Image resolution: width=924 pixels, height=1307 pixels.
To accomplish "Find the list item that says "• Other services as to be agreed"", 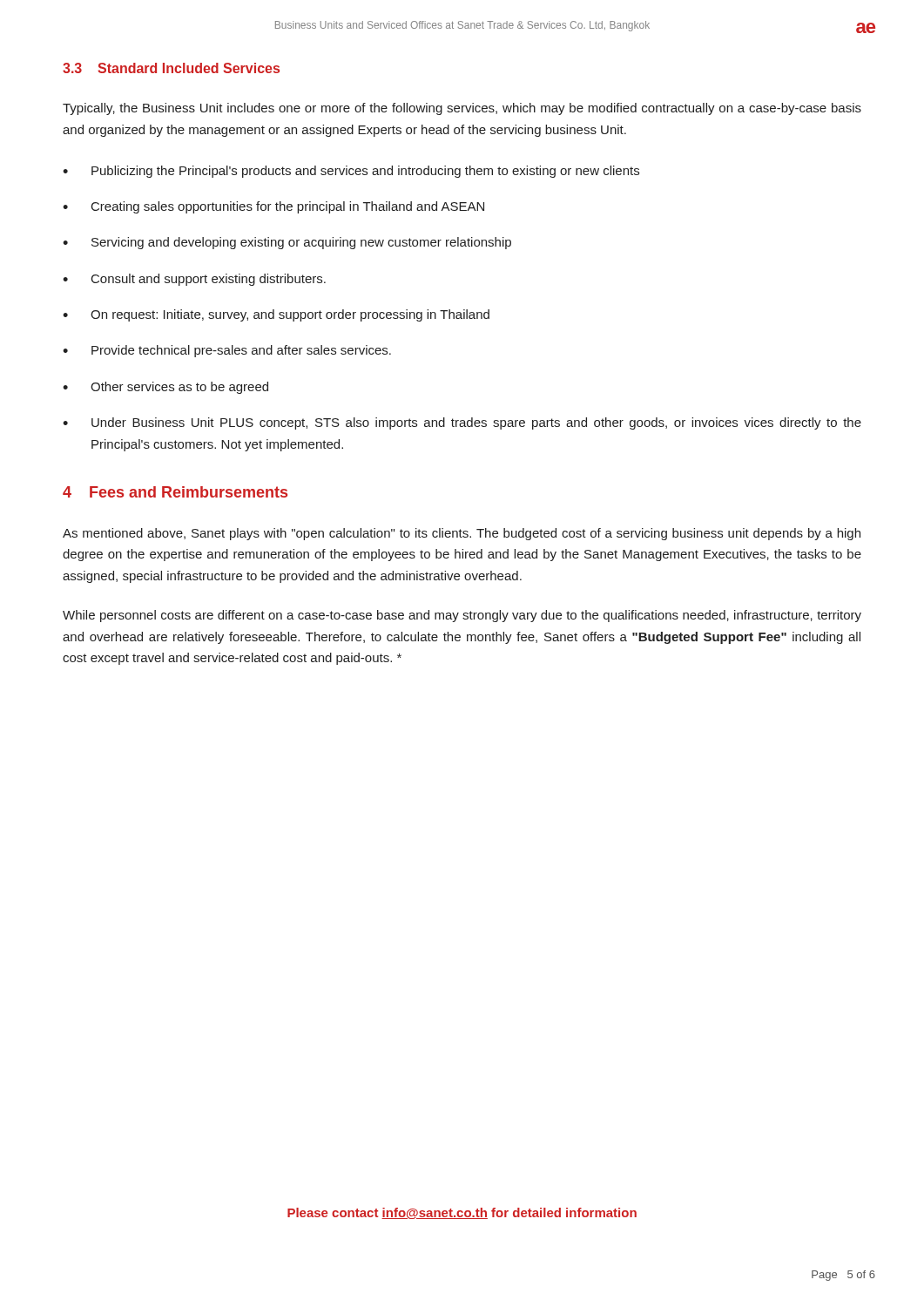I will [165, 388].
